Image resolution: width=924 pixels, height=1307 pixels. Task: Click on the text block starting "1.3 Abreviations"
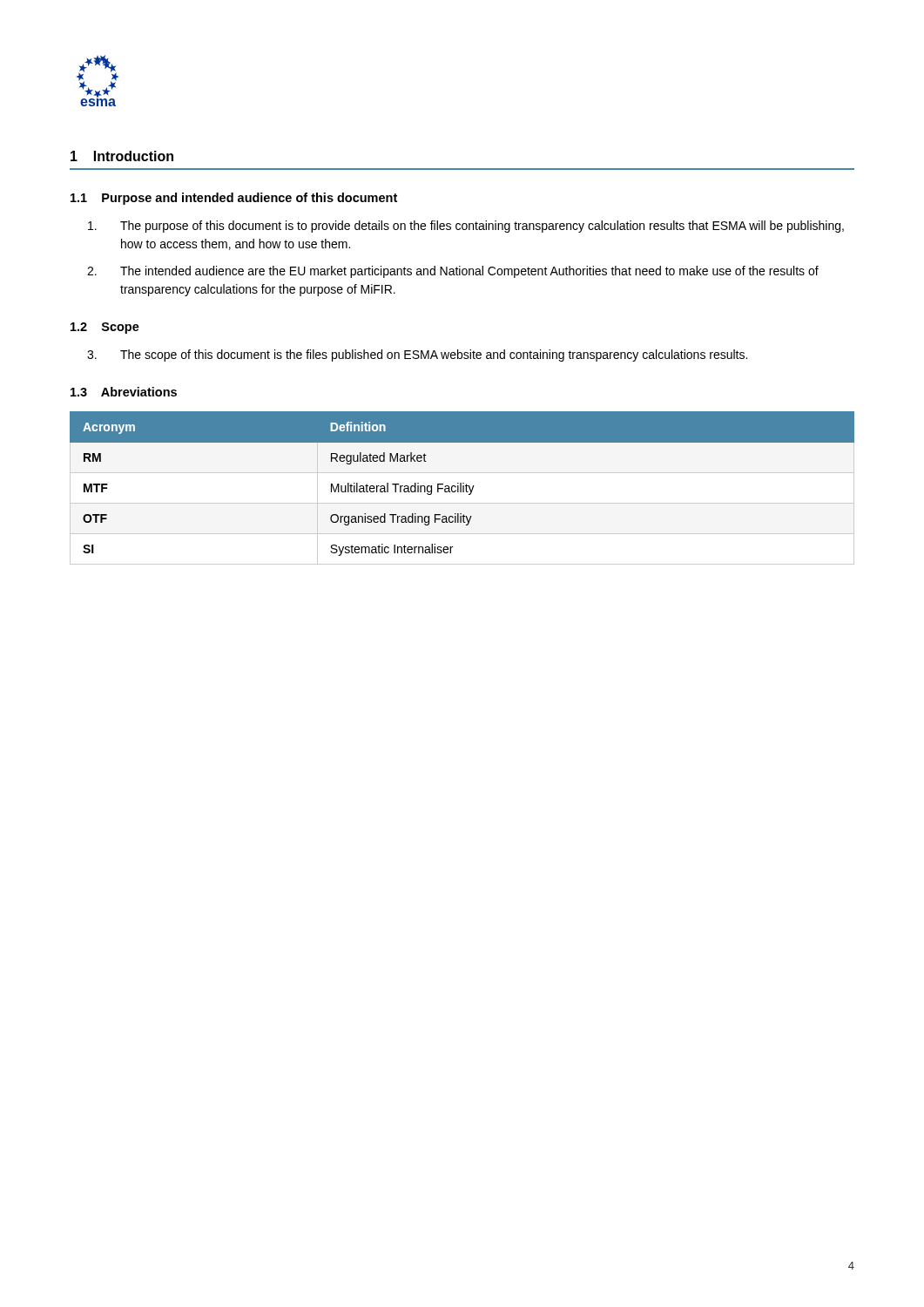[x=123, y=392]
